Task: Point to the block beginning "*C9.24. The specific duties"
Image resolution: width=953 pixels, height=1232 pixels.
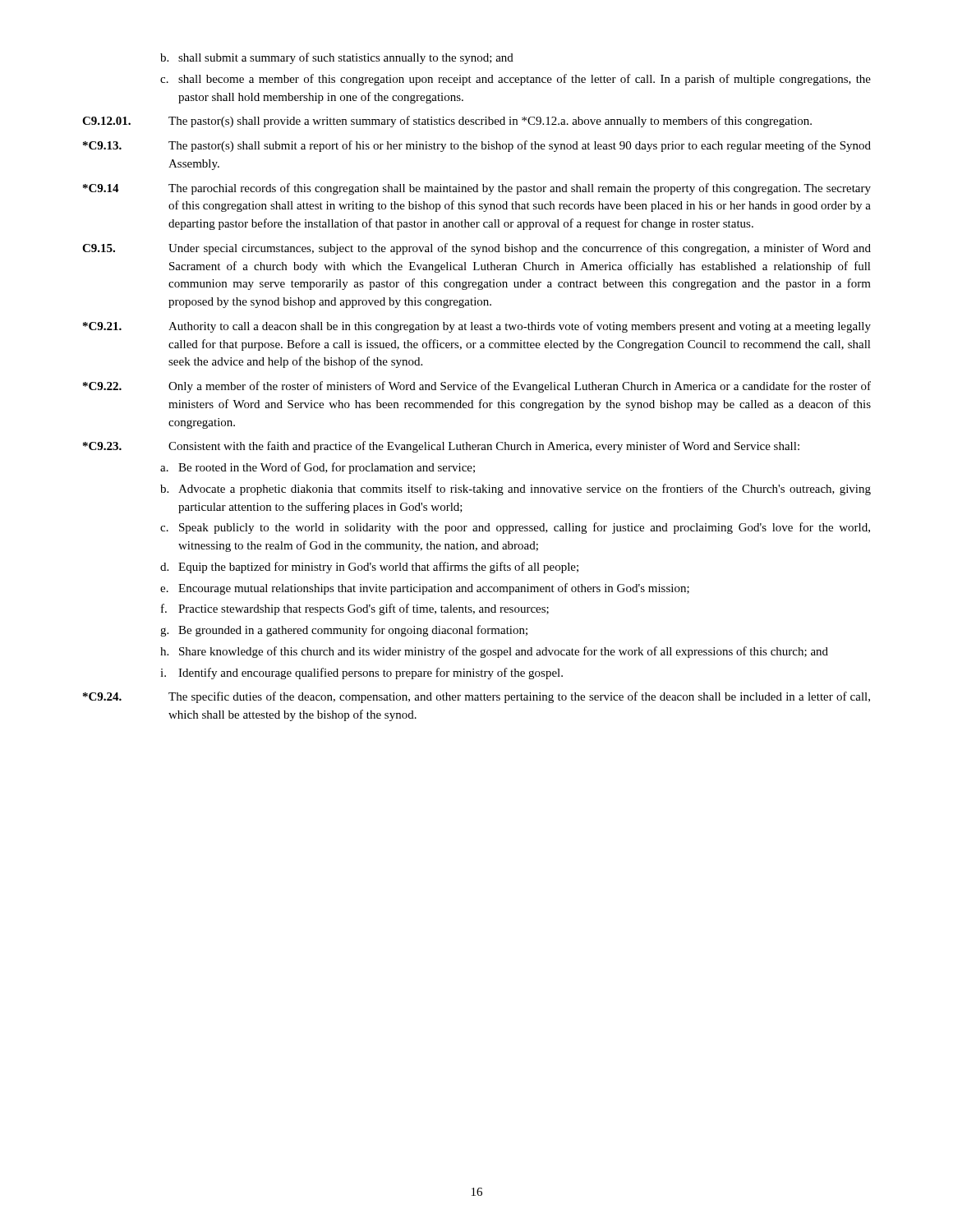Action: coord(476,706)
